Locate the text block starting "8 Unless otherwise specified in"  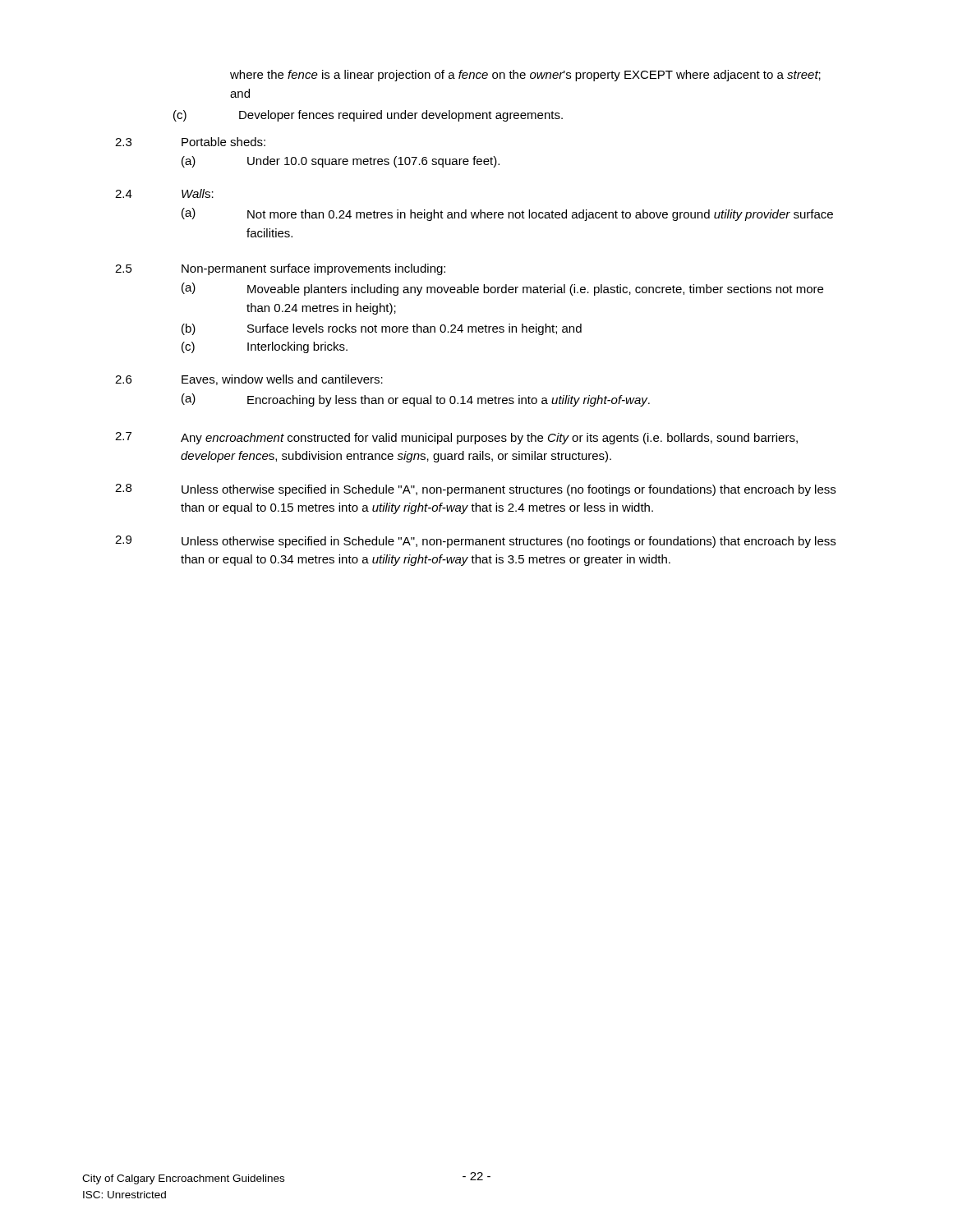pos(476,499)
